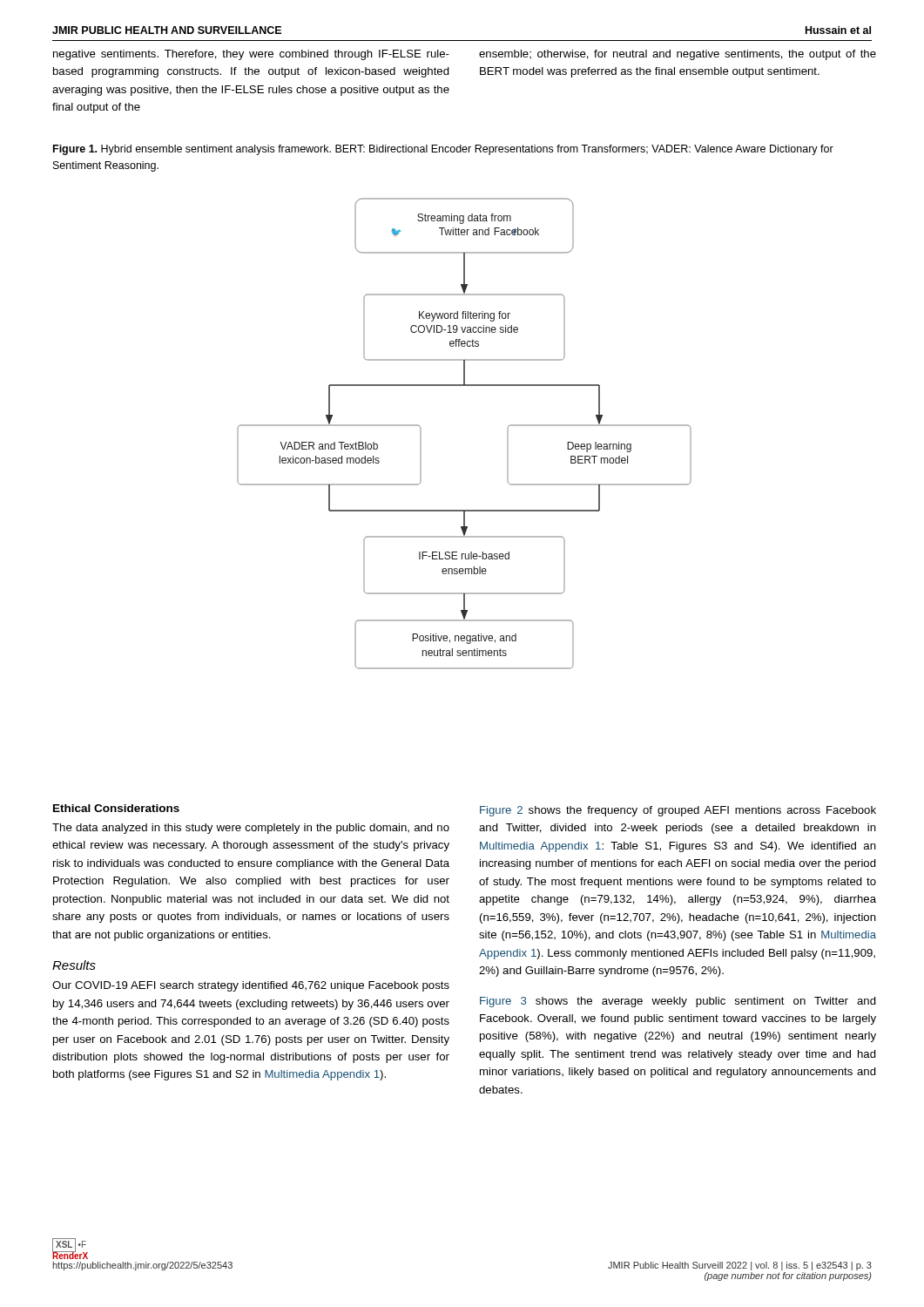Point to the text block starting "ensemble; otherwise, for neutral and negative"
The height and width of the screenshot is (1307, 924).
point(678,62)
